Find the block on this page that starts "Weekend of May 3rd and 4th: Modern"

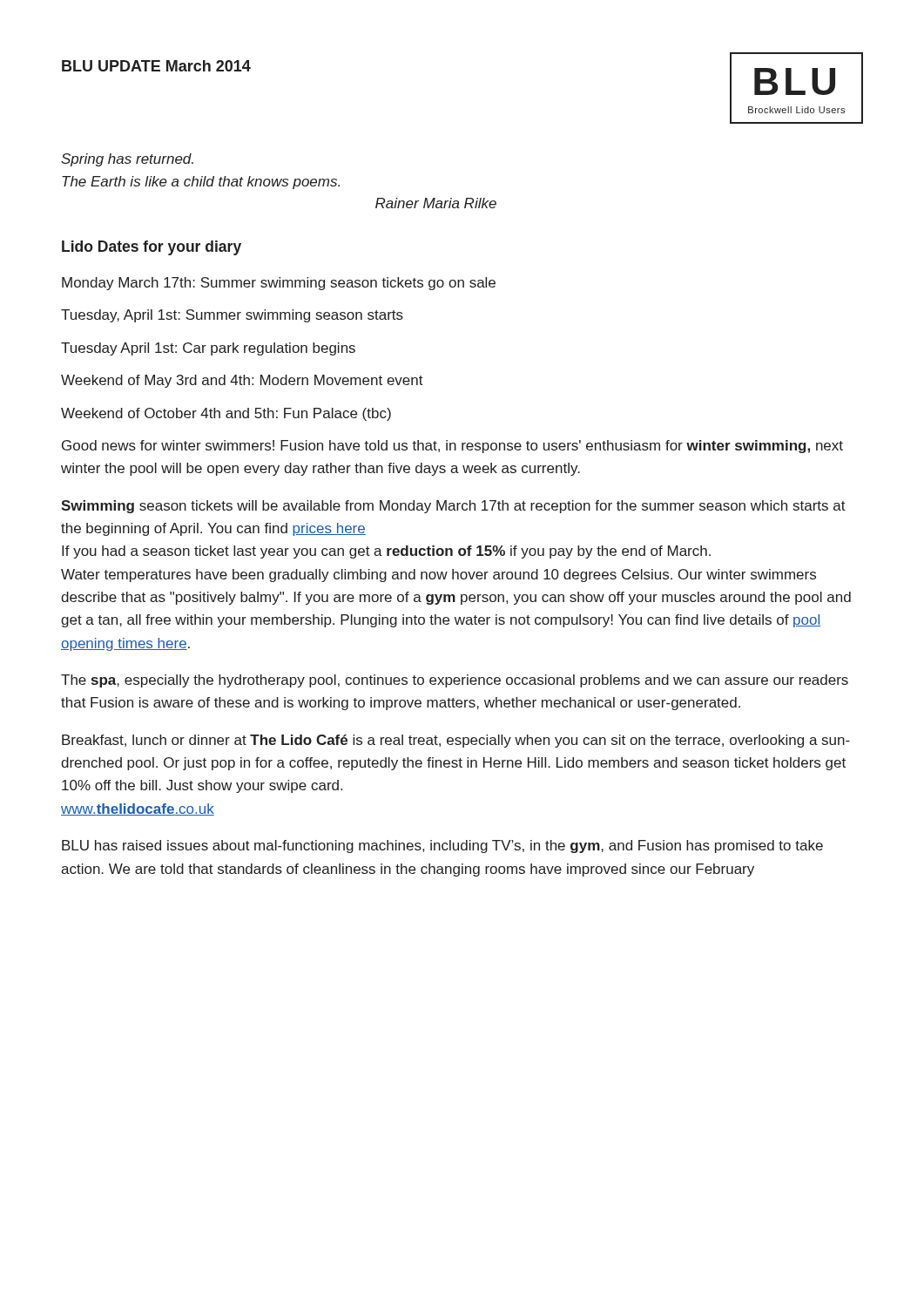(x=242, y=380)
